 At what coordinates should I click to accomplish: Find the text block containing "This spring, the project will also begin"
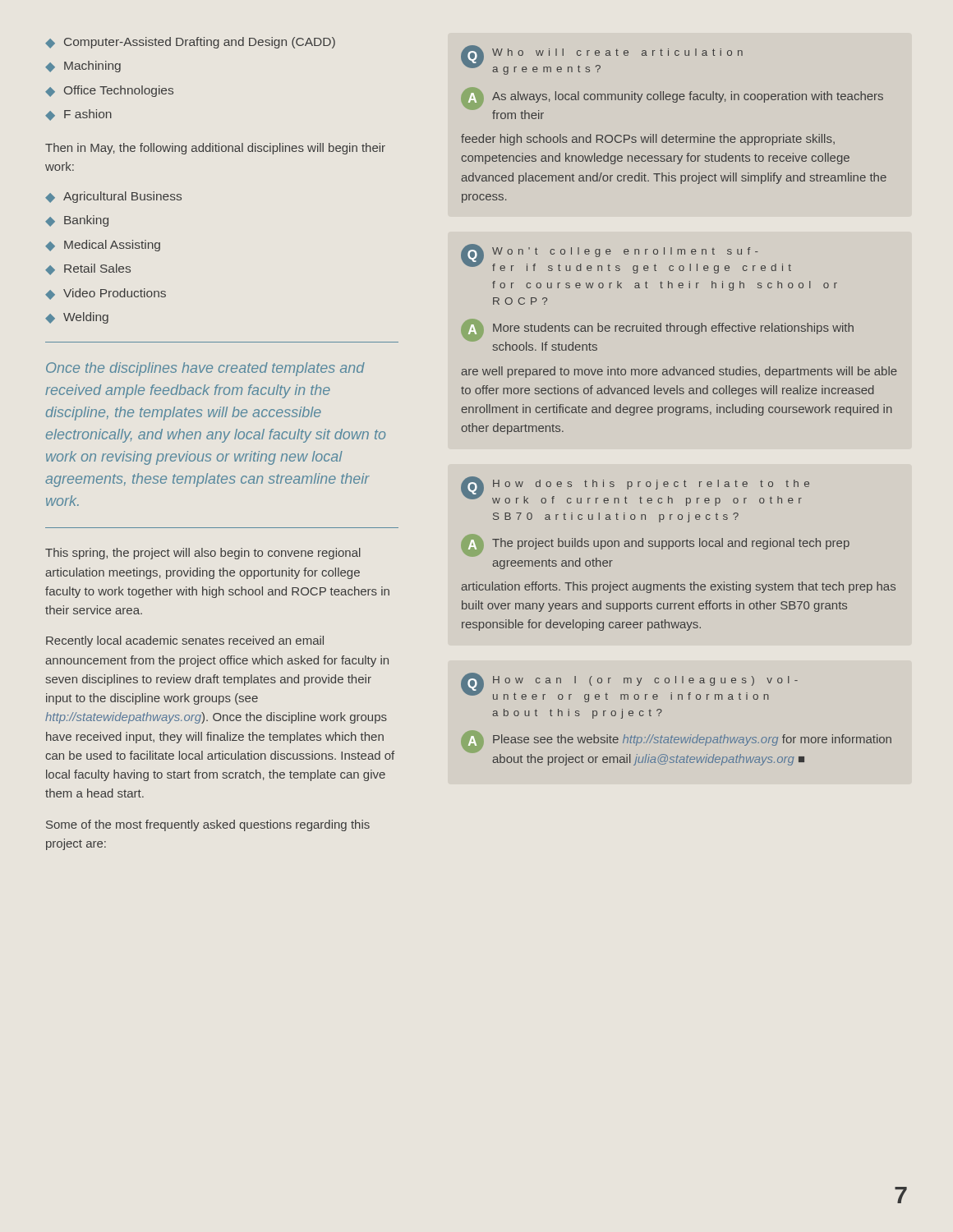pos(218,581)
